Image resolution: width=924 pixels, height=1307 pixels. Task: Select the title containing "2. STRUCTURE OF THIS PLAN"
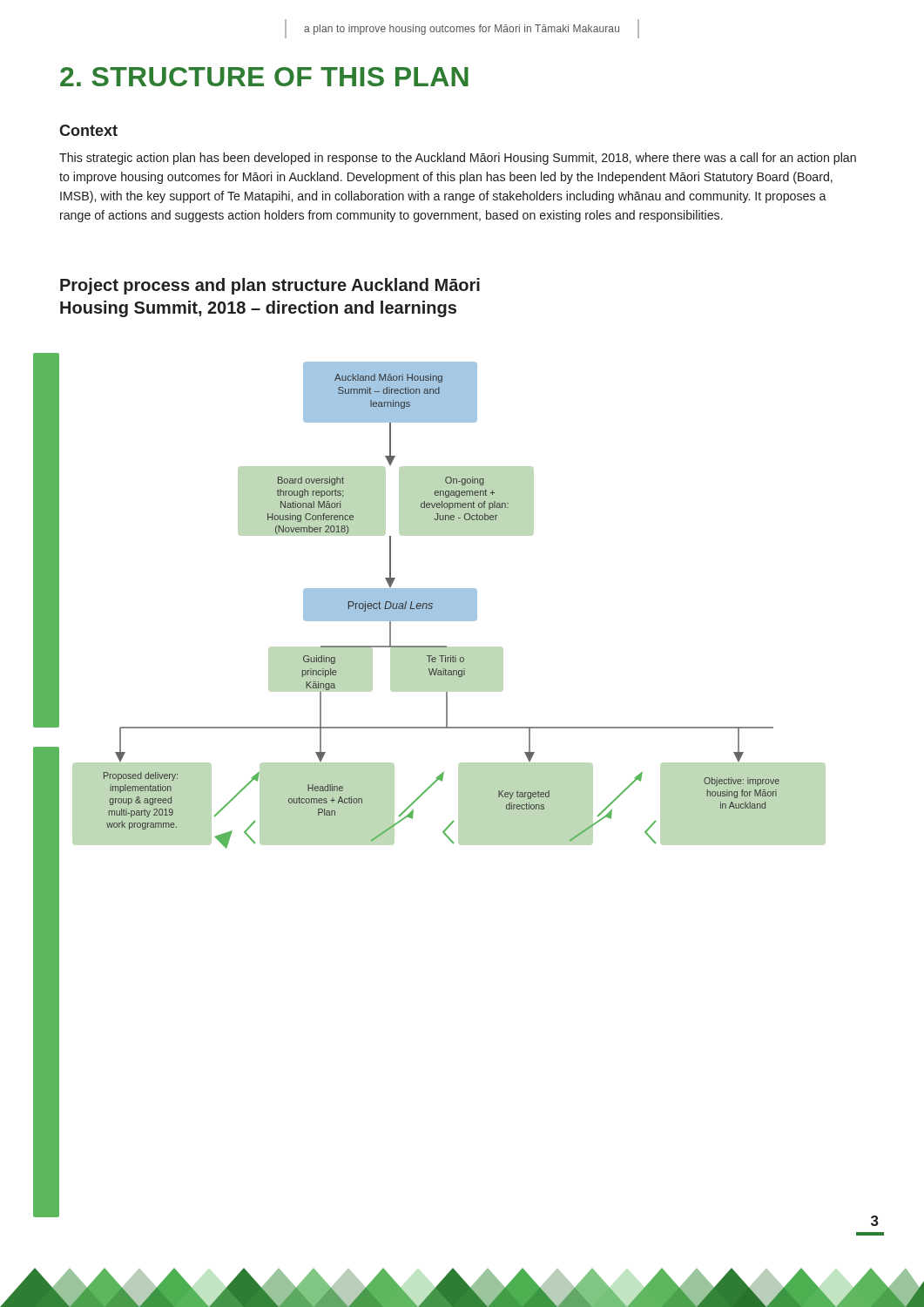(265, 77)
